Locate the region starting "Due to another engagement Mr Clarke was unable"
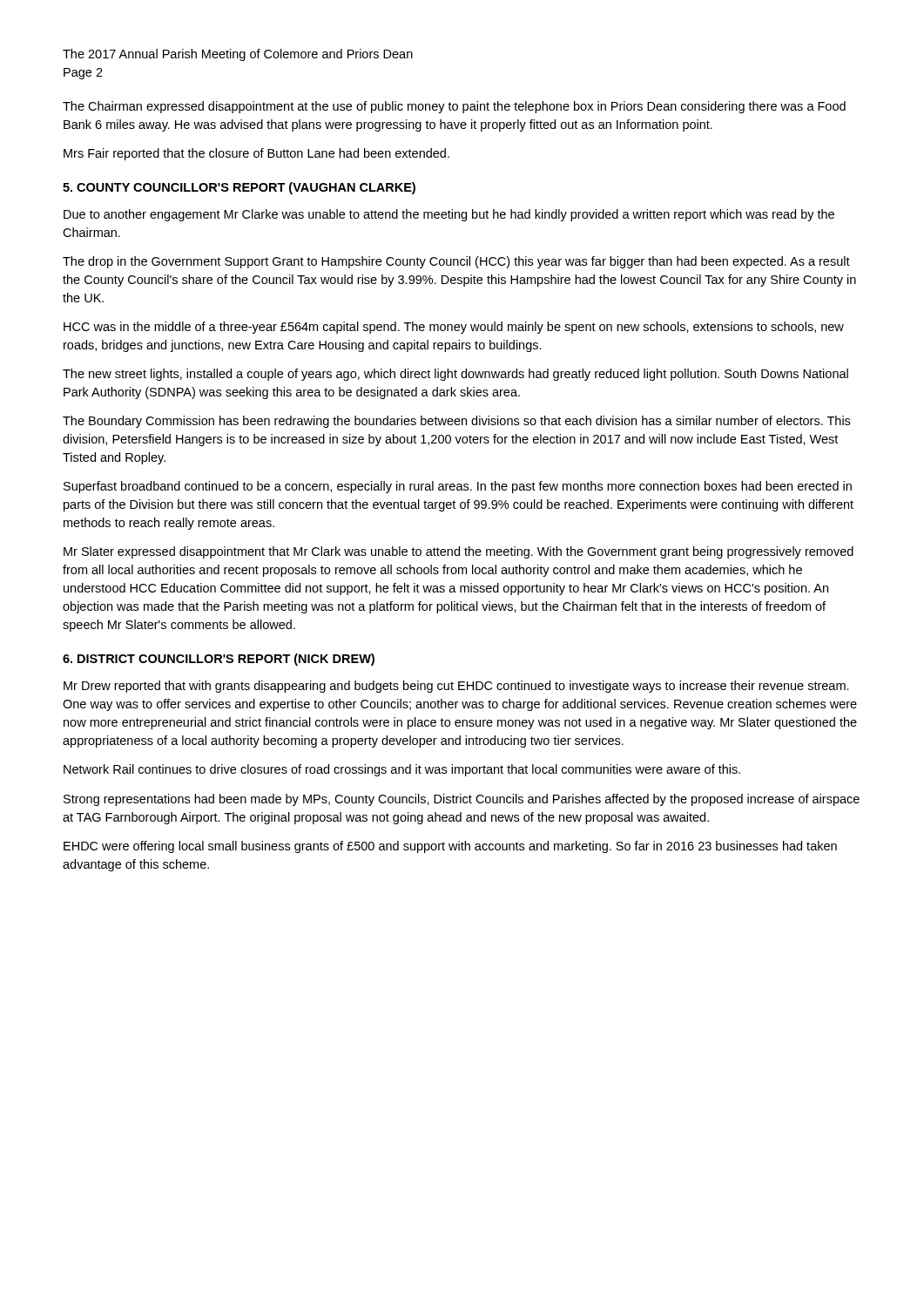 click(x=462, y=224)
